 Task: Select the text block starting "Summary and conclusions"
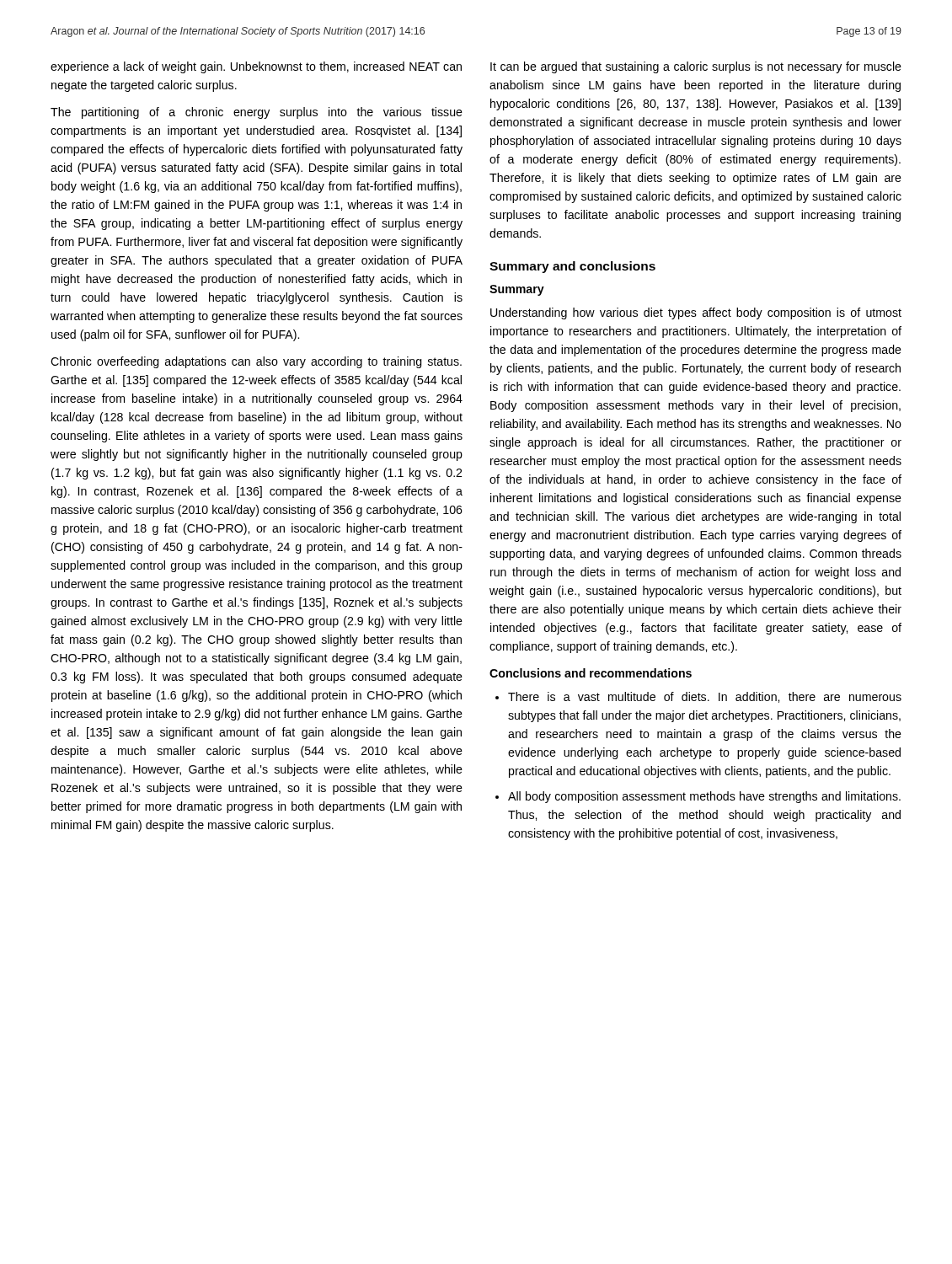pyautogui.click(x=573, y=266)
